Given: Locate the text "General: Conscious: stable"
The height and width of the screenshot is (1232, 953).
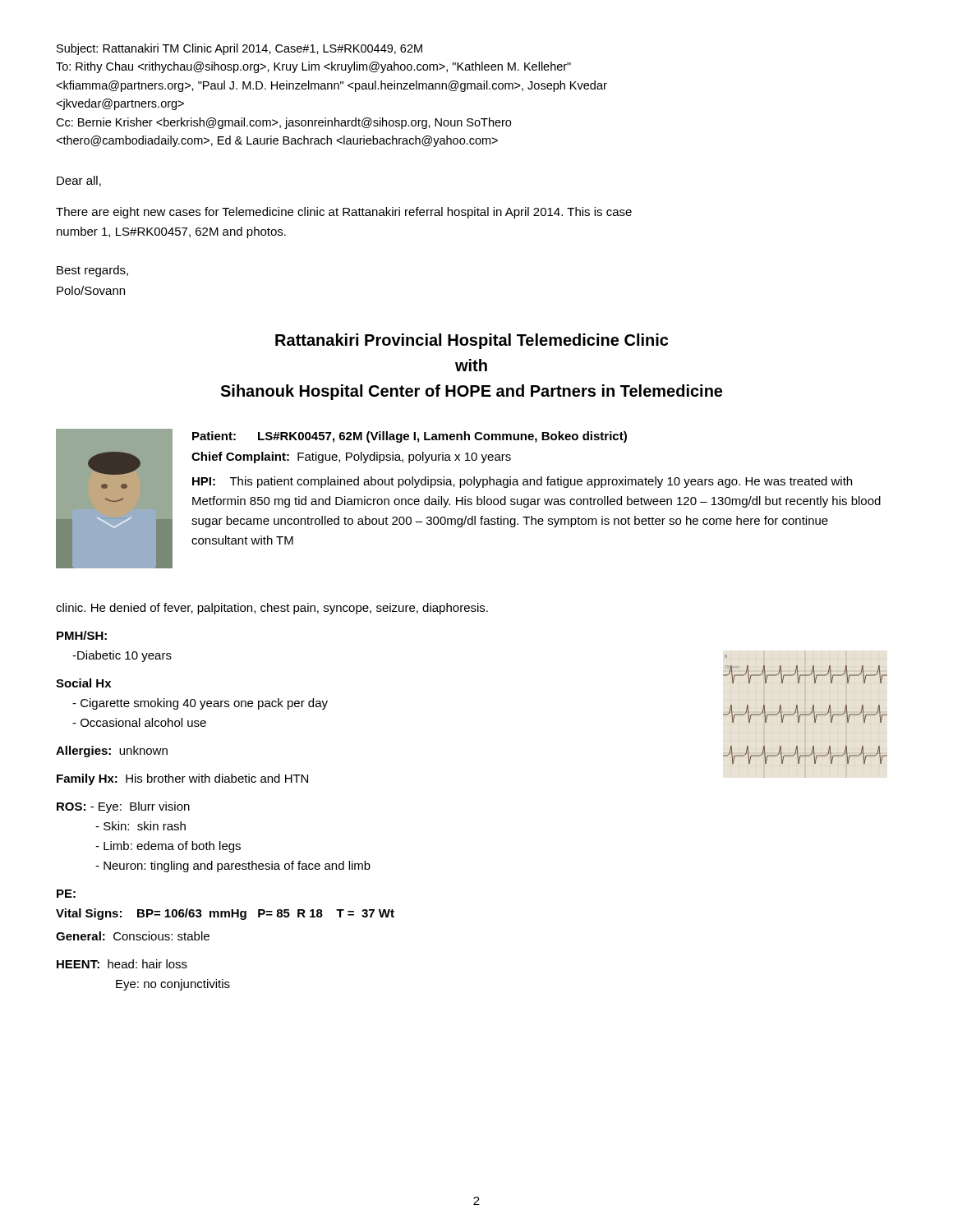Looking at the screenshot, I should pyautogui.click(x=133, y=936).
